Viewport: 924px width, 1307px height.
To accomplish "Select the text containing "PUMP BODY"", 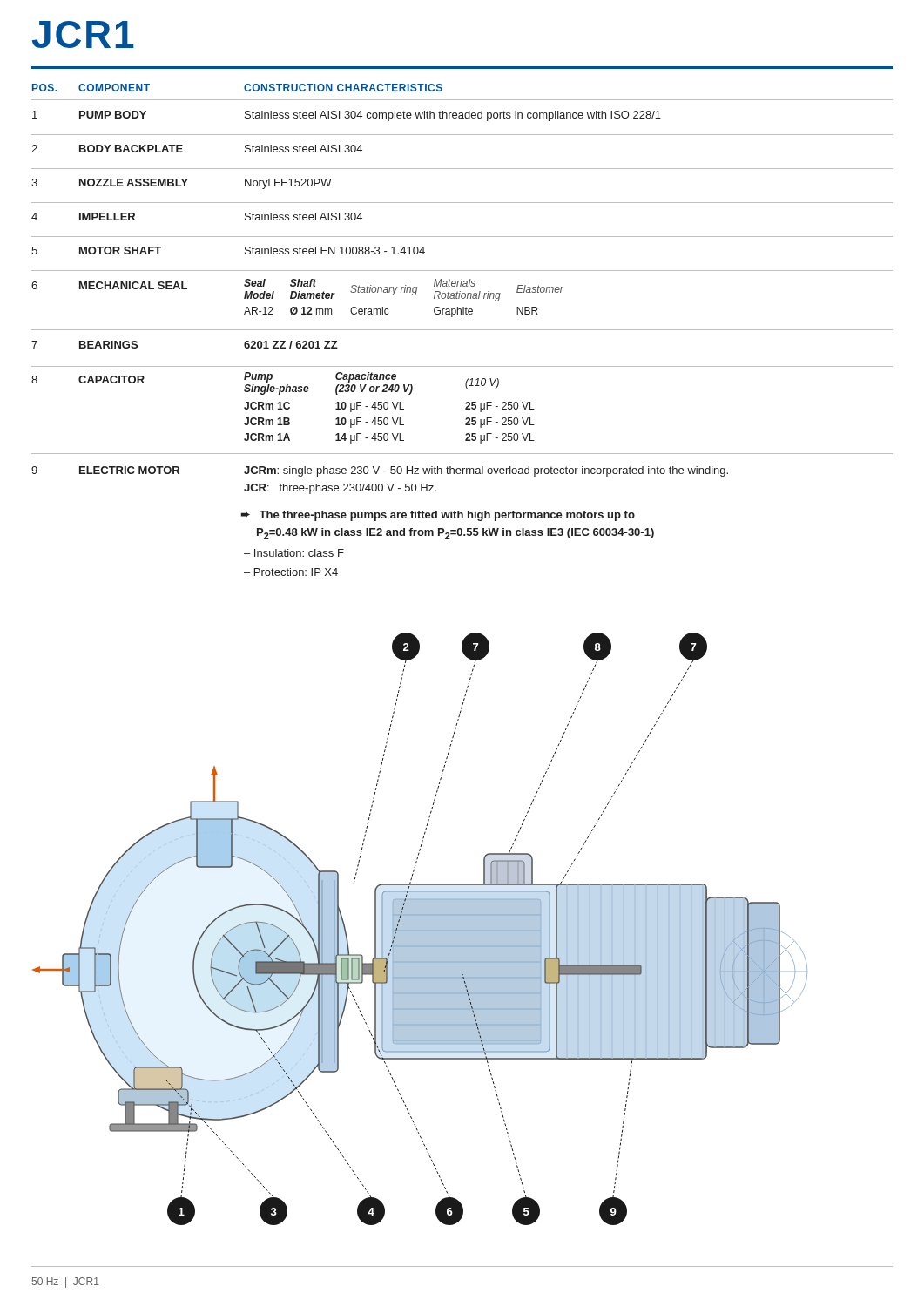I will click(113, 115).
